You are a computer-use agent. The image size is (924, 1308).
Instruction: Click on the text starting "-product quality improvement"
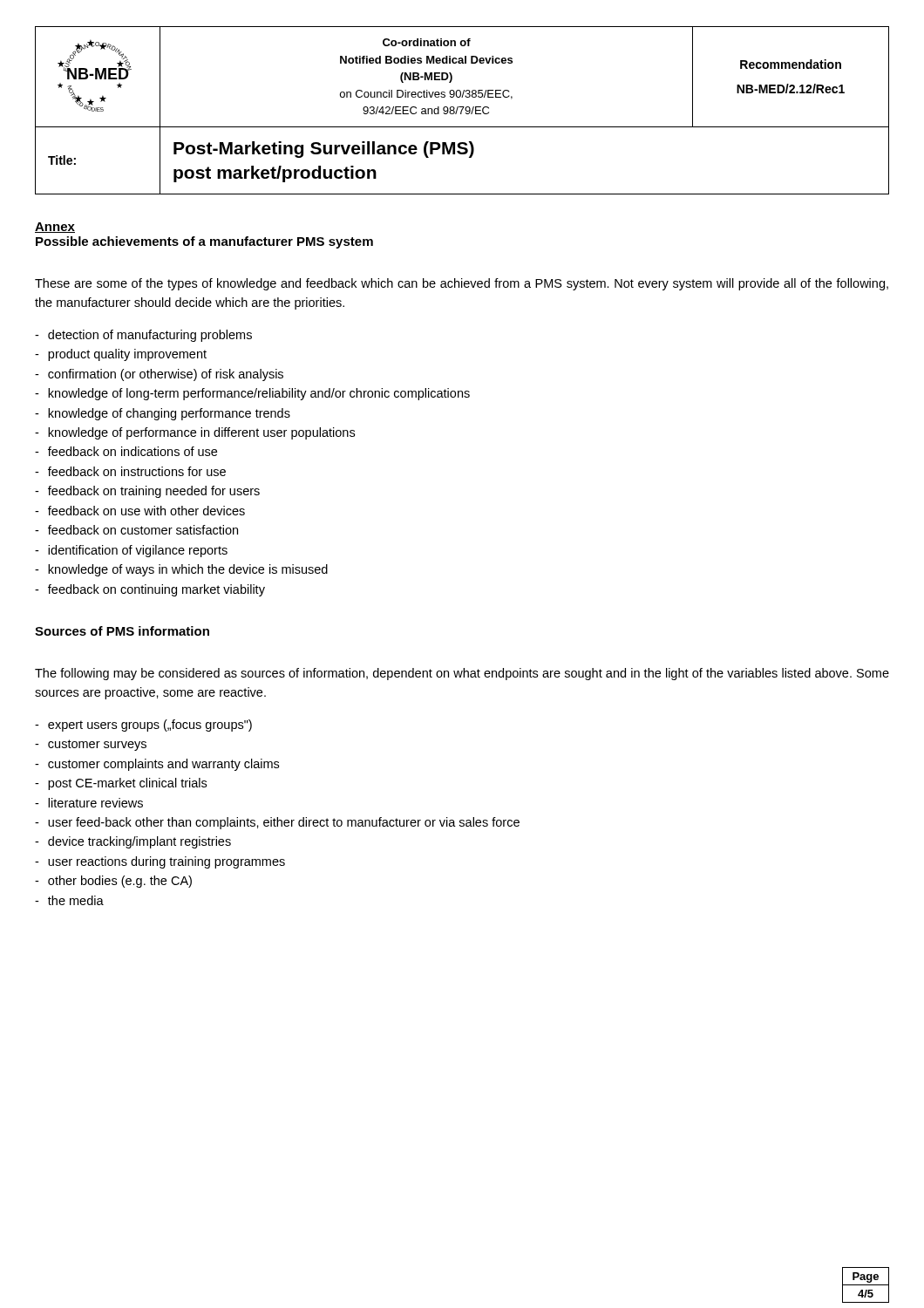tap(121, 355)
